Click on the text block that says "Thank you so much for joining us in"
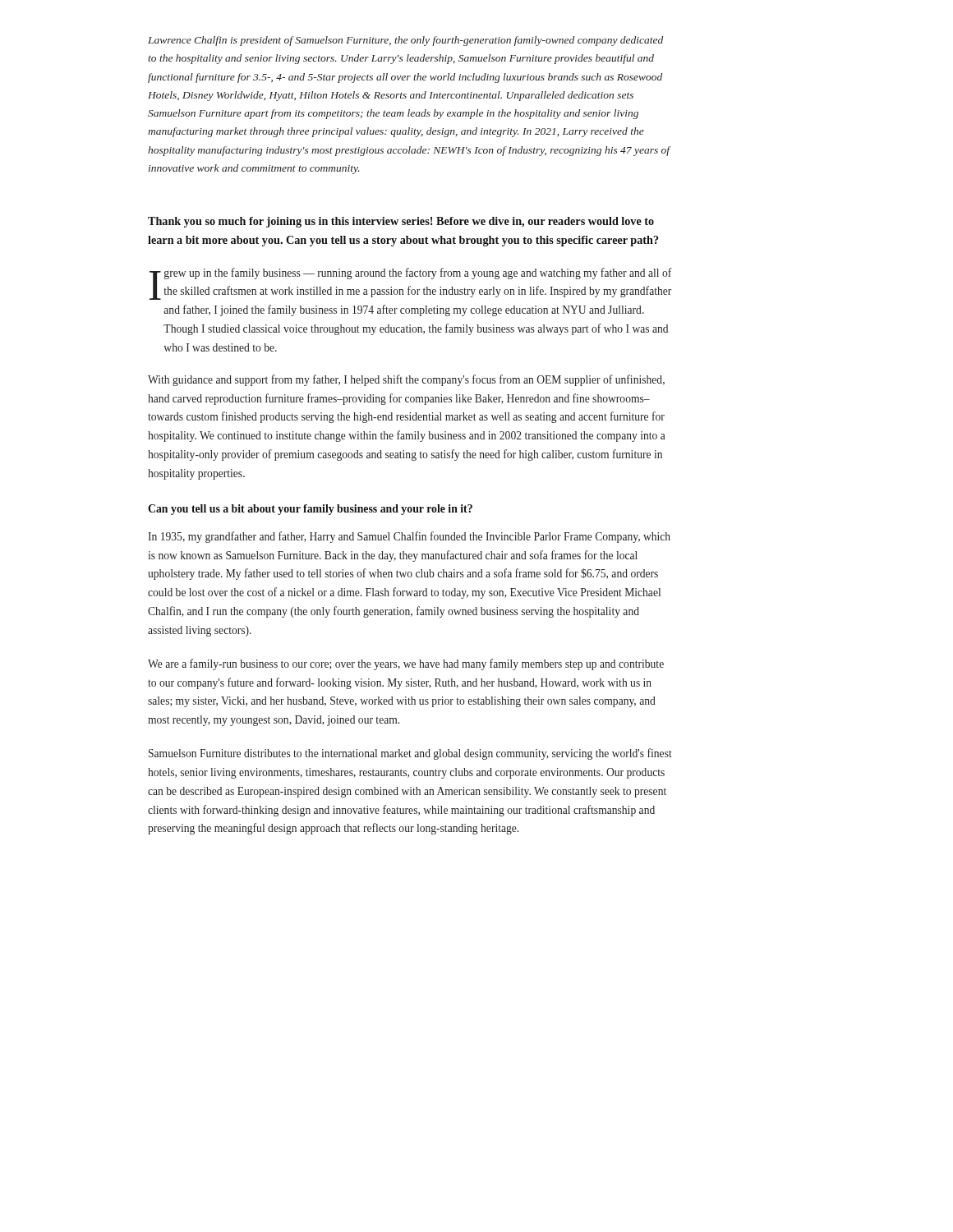Screen dimensions: 1232x953 click(403, 230)
